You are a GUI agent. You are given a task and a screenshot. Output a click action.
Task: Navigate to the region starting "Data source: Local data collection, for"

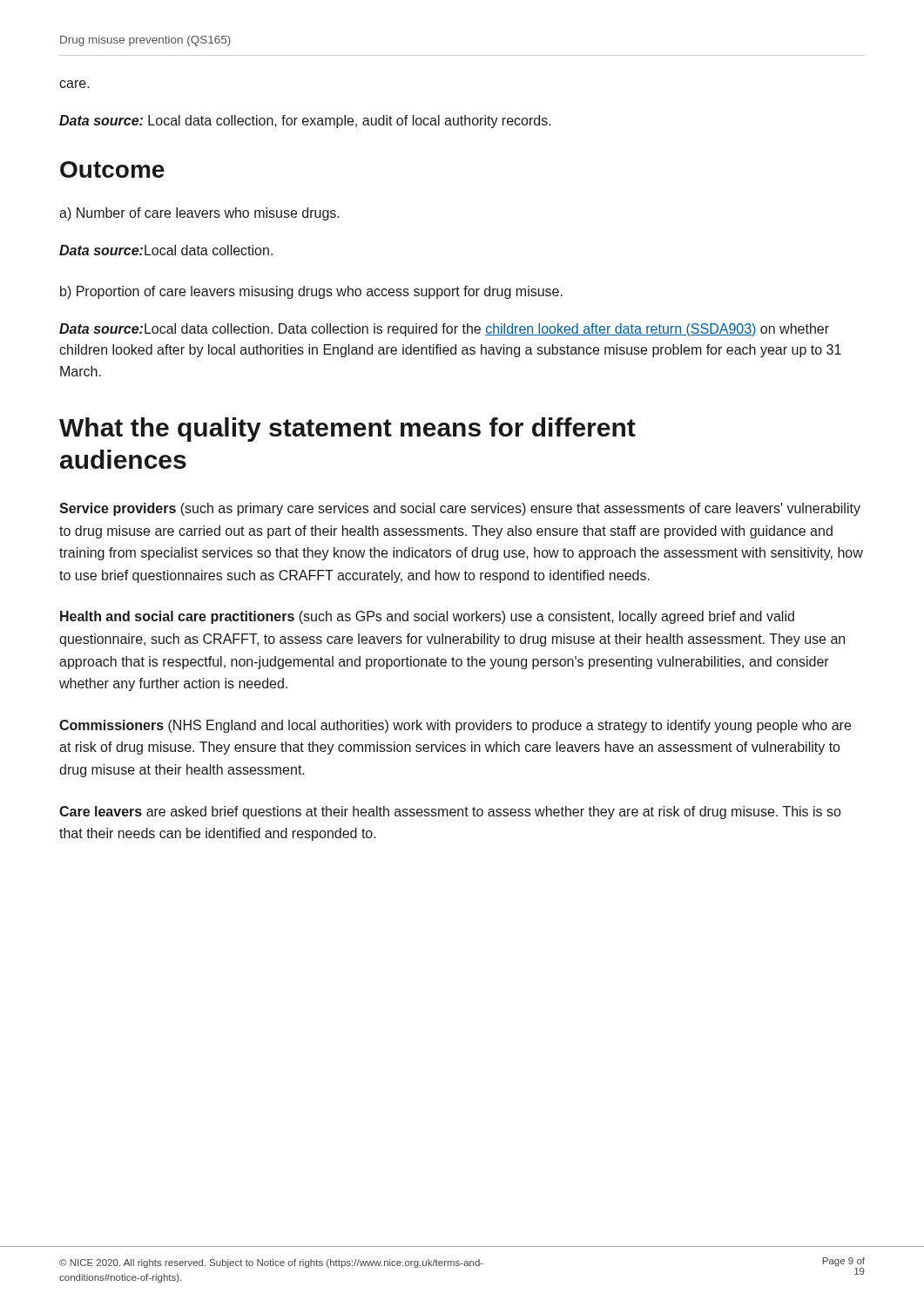click(306, 121)
